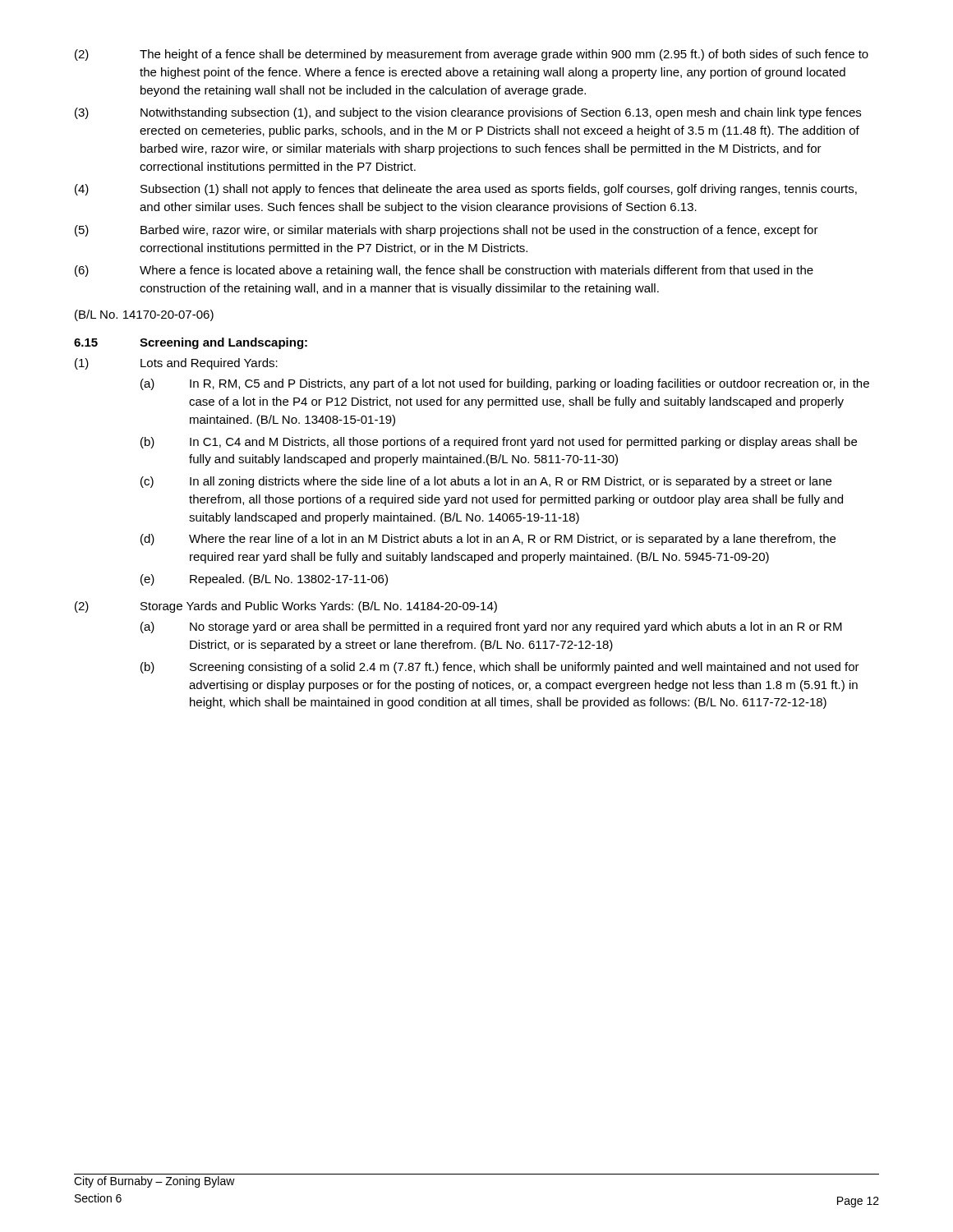The width and height of the screenshot is (953, 1232).
Task: Select the region starting "6.15 Screening and"
Action: [x=191, y=342]
